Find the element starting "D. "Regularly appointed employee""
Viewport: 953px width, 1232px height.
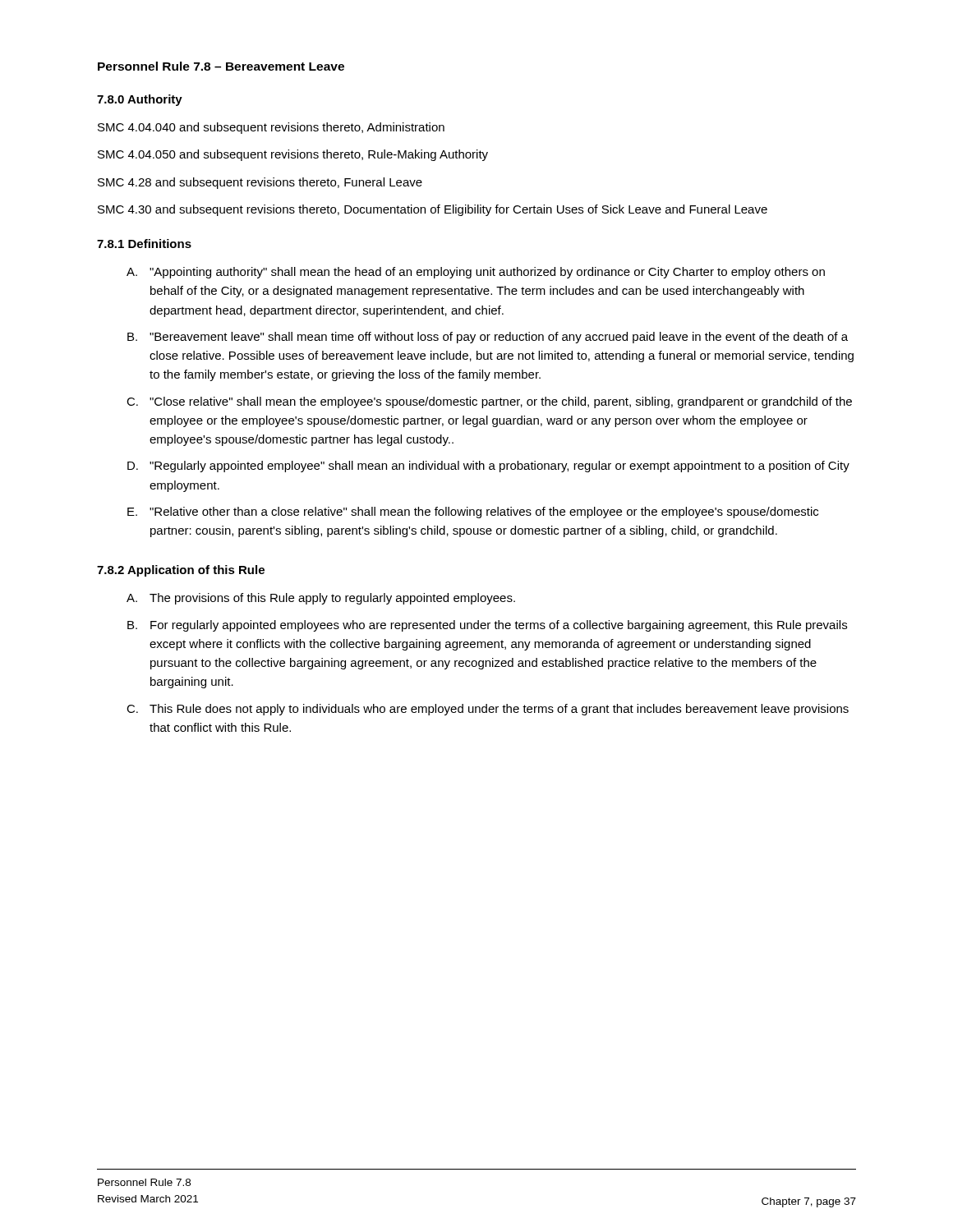point(491,475)
